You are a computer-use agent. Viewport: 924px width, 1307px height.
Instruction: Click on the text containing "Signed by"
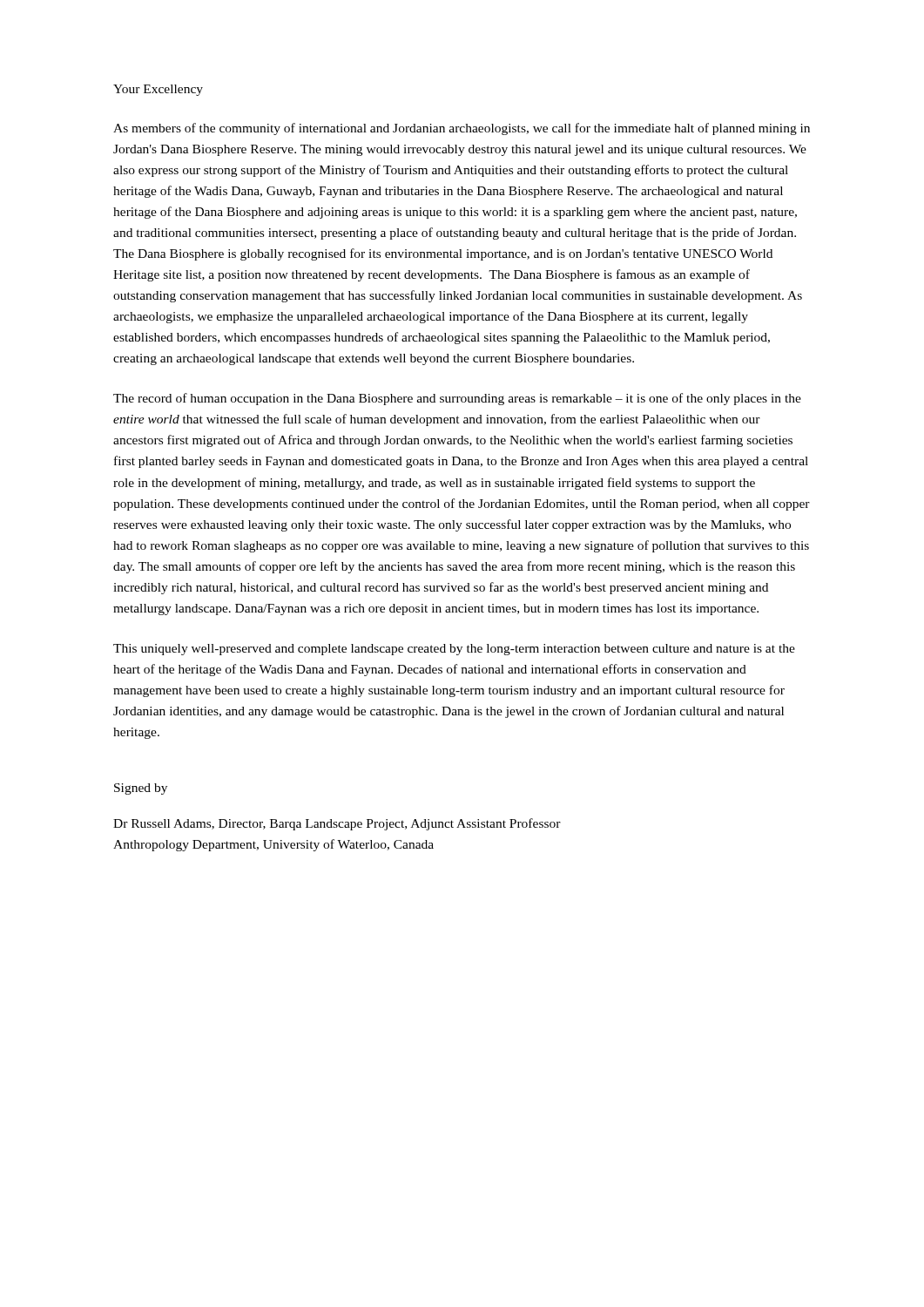pos(140,787)
